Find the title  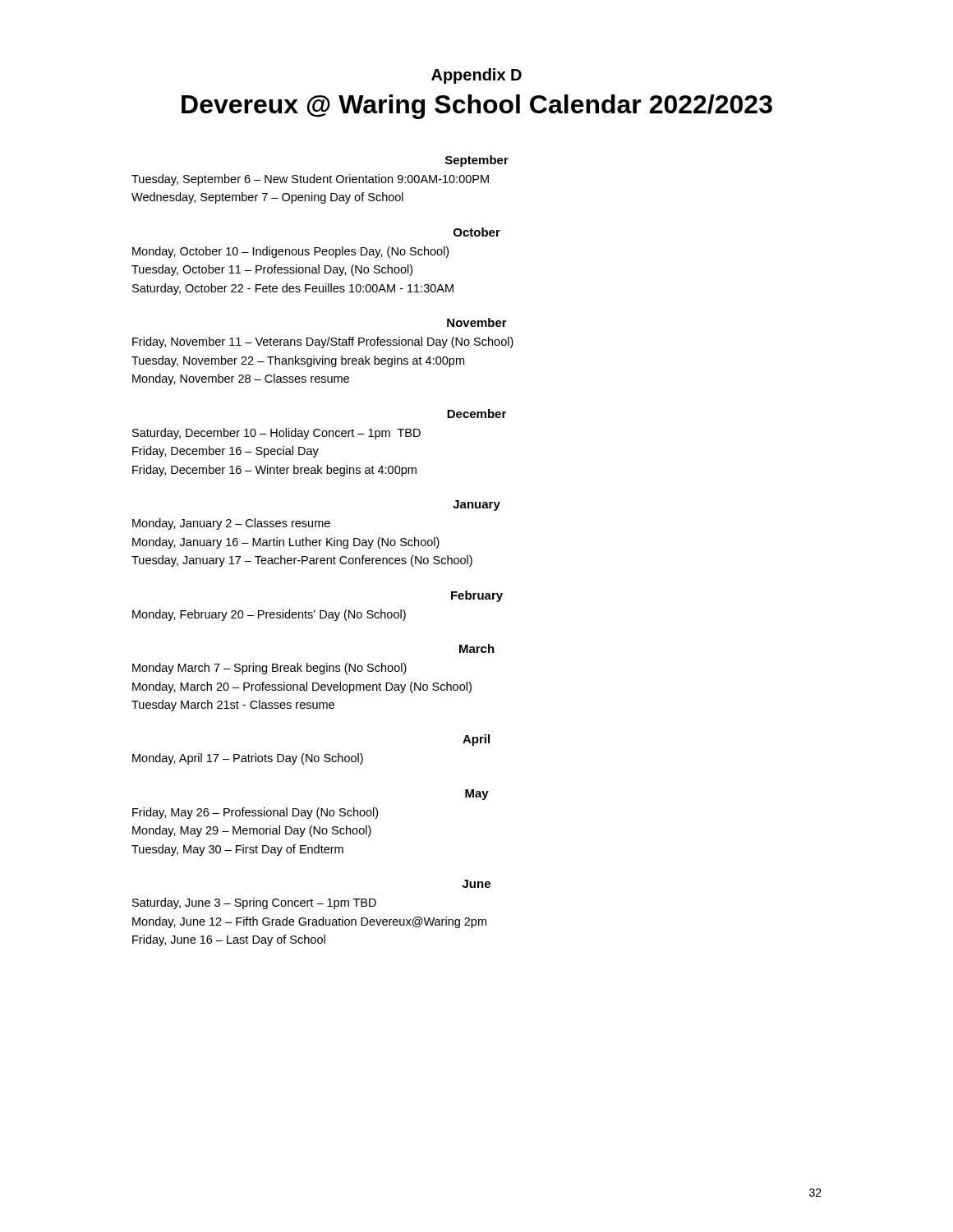tap(476, 104)
